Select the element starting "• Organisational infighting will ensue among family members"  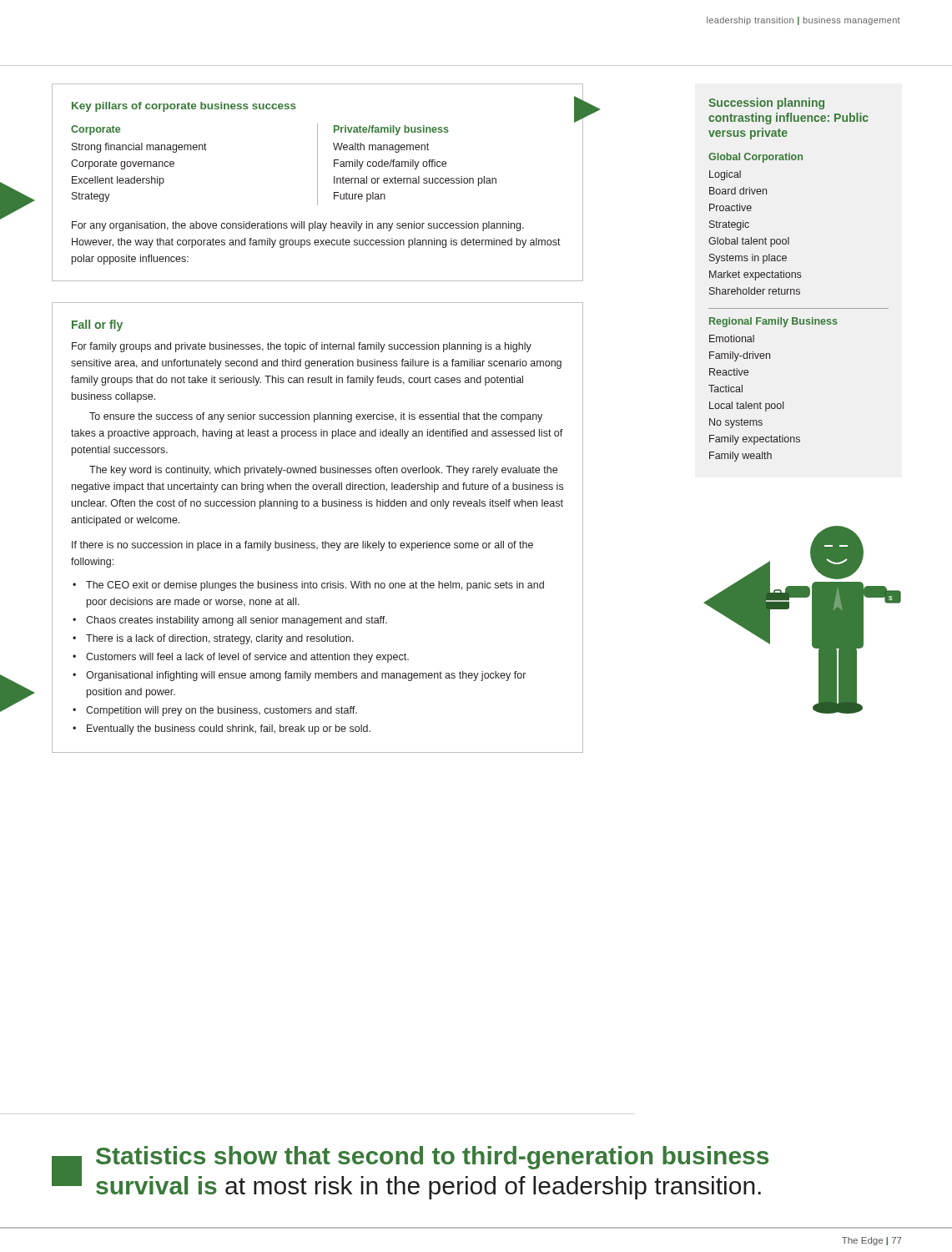point(299,682)
